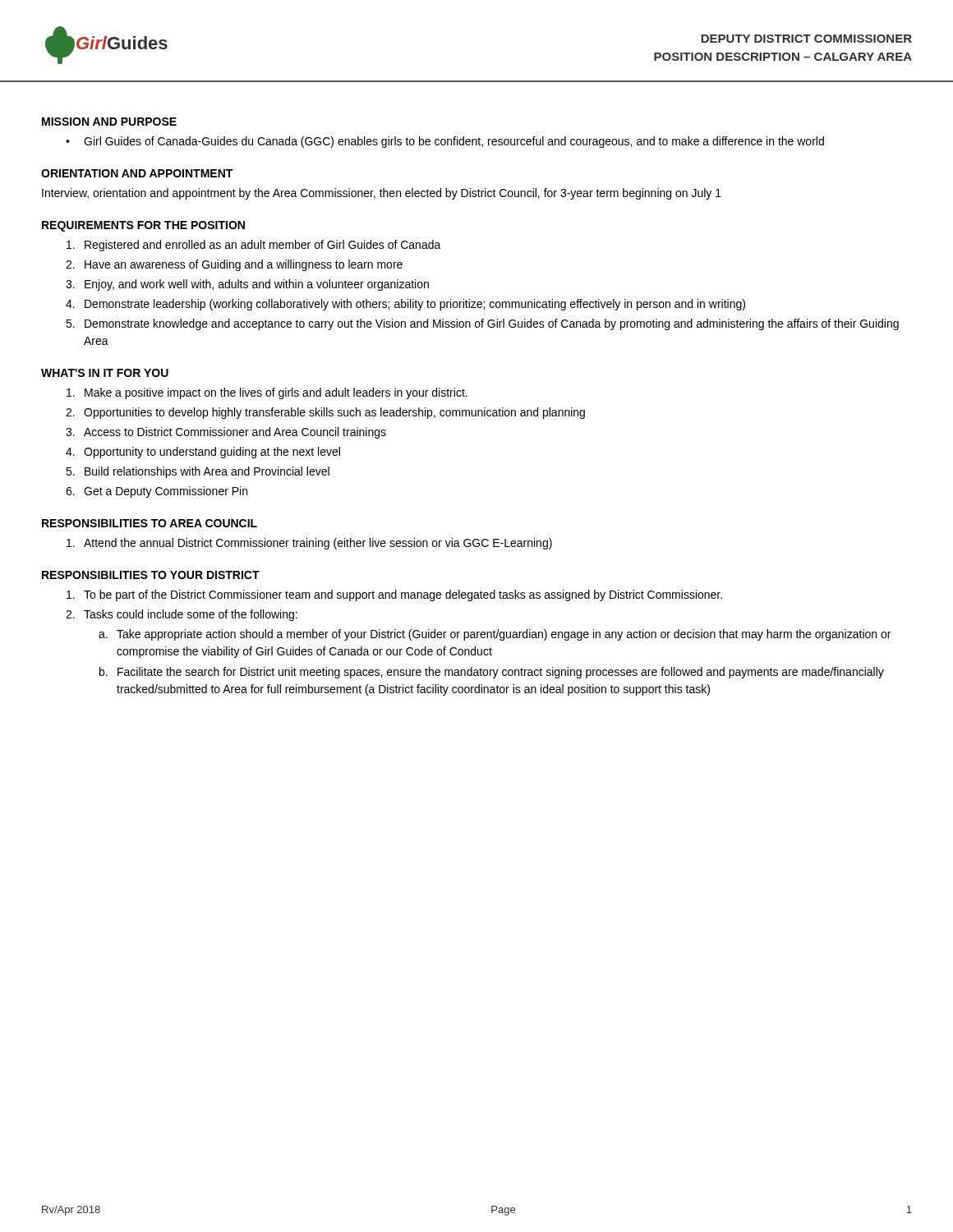Find the list item containing "5.Build relationships with"
The image size is (953, 1232).
point(198,472)
